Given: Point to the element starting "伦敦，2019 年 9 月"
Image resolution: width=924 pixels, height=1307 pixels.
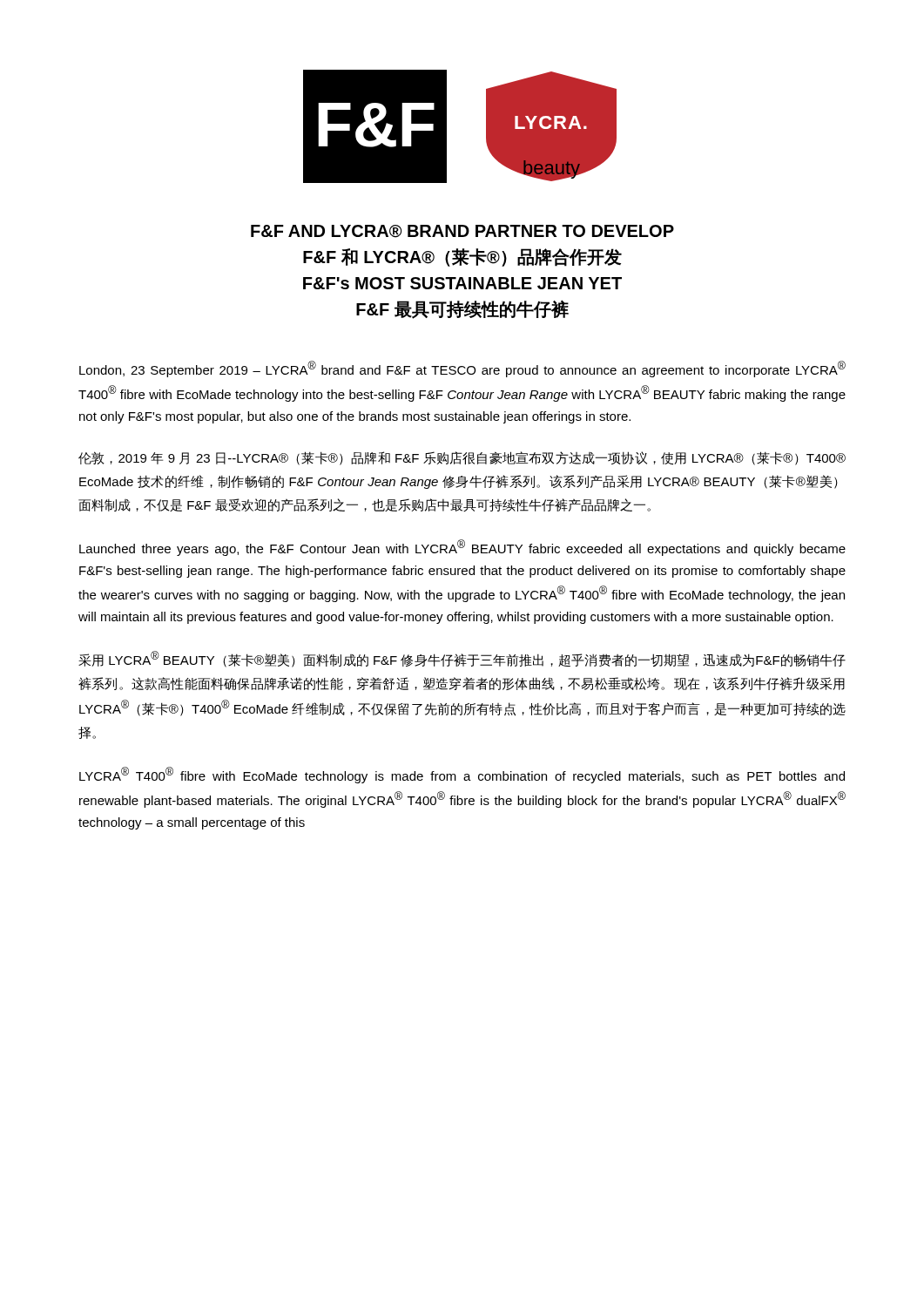Looking at the screenshot, I should [462, 482].
